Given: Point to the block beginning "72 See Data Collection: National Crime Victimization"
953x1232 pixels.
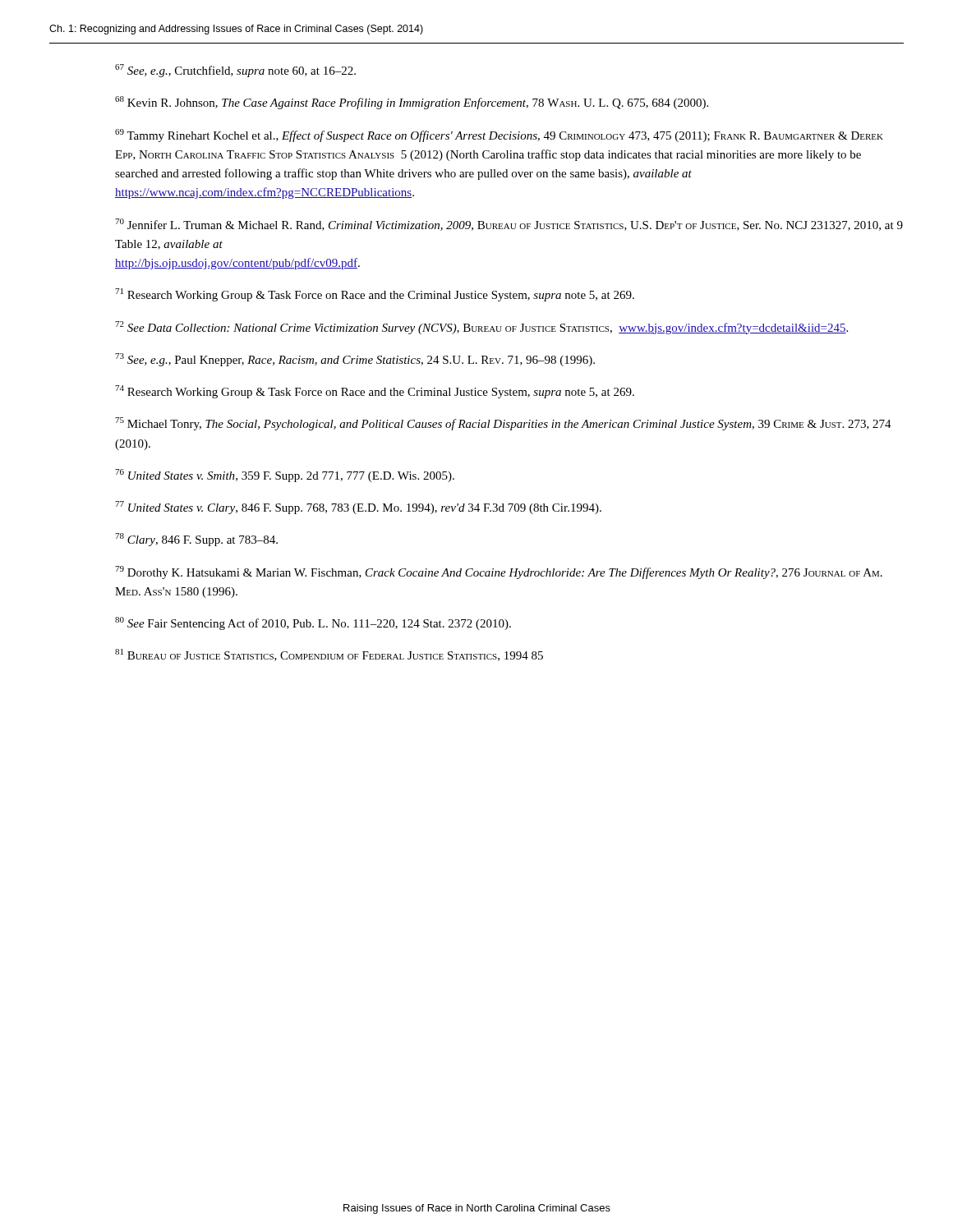Looking at the screenshot, I should pos(509,327).
